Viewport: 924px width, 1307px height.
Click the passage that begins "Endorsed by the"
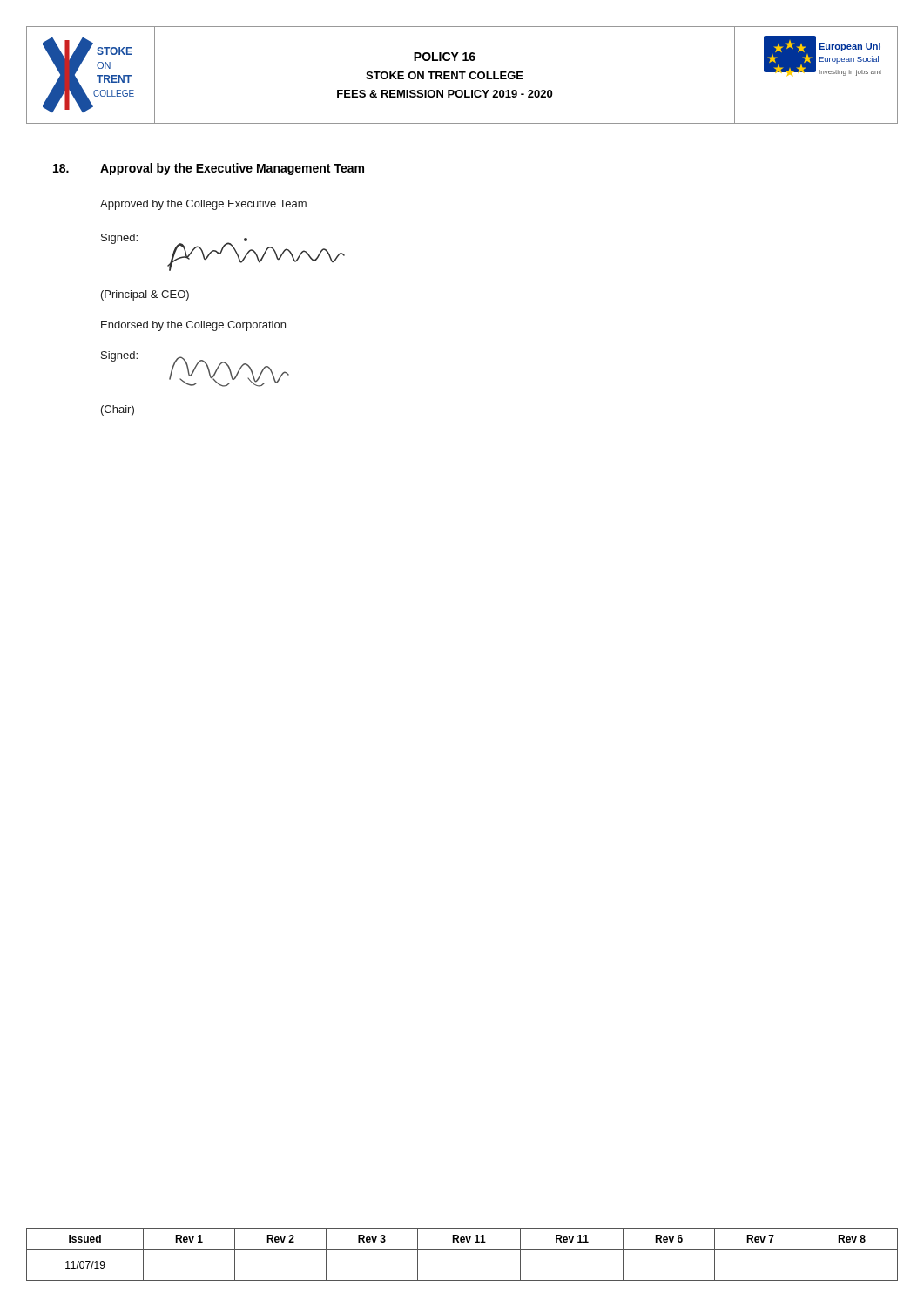click(x=193, y=325)
